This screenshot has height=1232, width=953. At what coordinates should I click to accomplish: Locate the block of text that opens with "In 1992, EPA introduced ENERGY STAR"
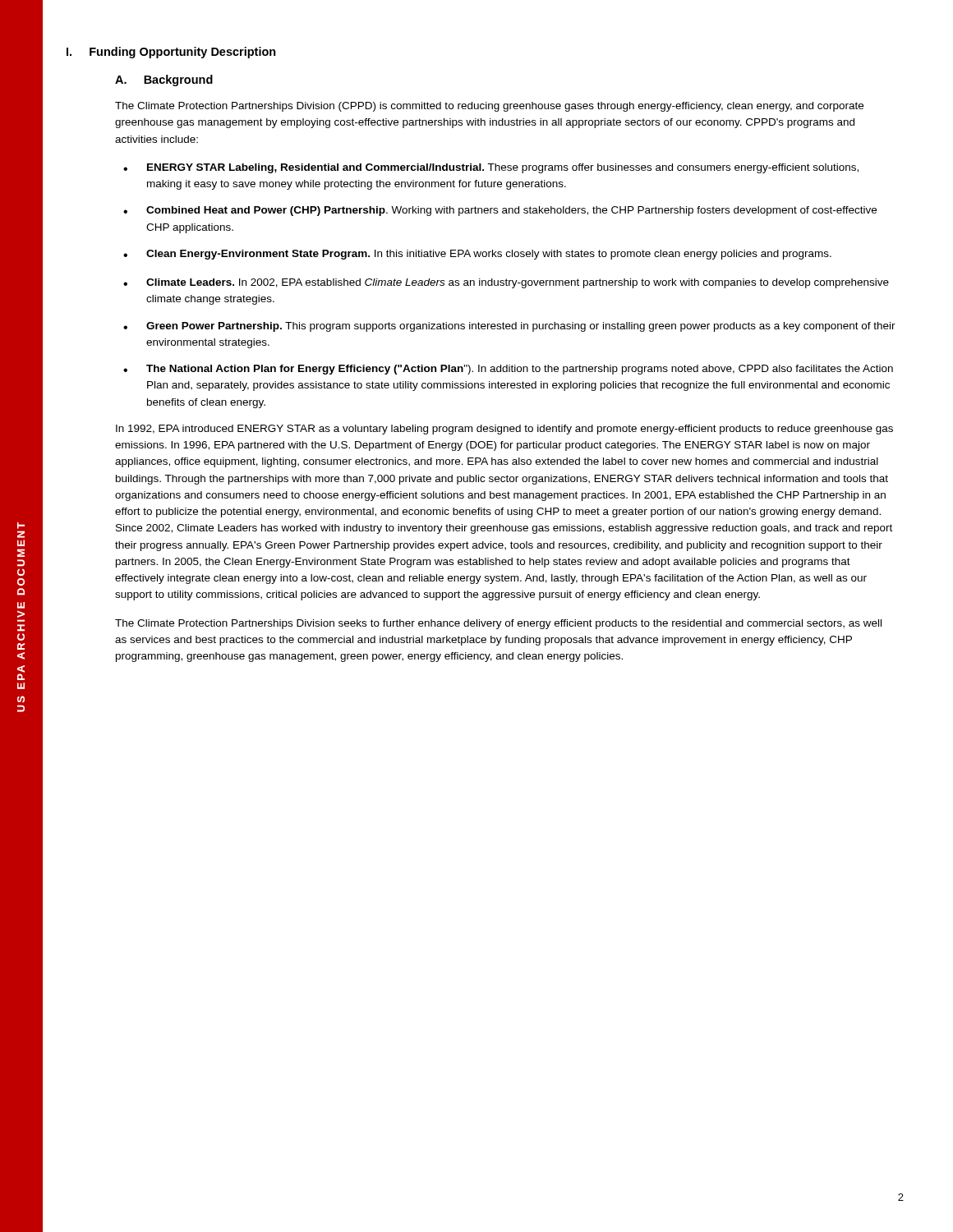(x=504, y=511)
